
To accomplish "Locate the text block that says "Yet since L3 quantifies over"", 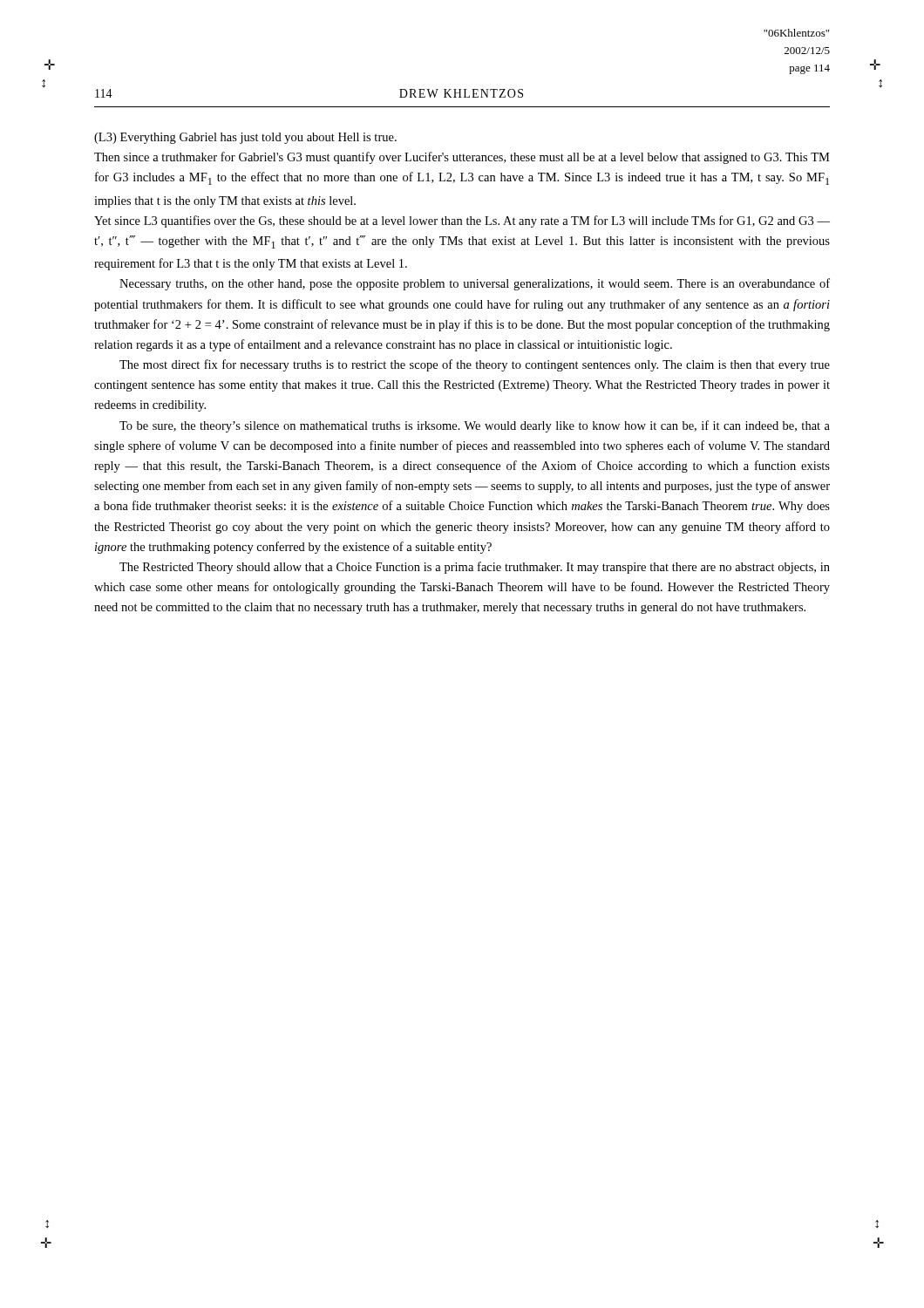I will (x=462, y=242).
